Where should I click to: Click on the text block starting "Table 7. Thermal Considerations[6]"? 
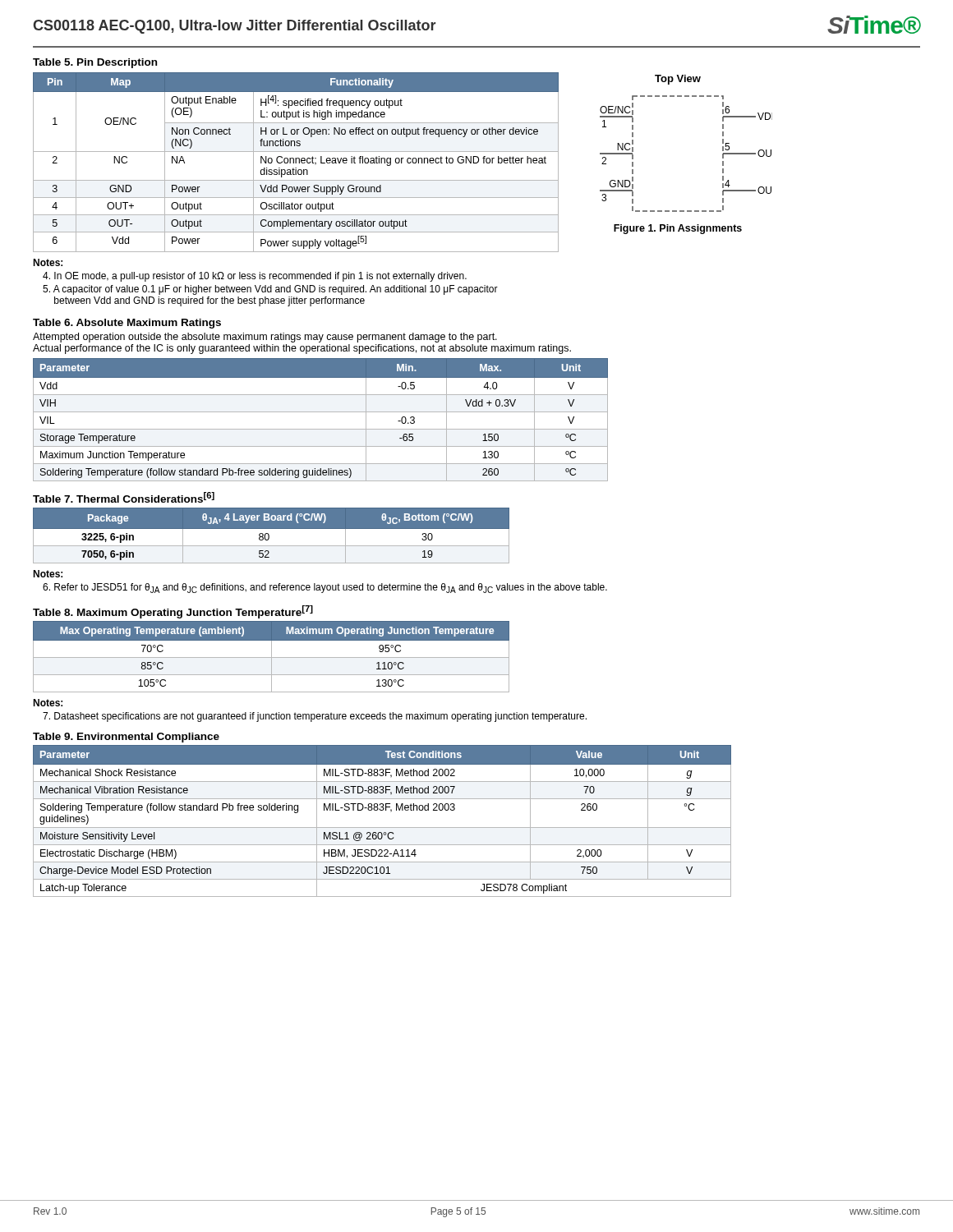point(124,497)
